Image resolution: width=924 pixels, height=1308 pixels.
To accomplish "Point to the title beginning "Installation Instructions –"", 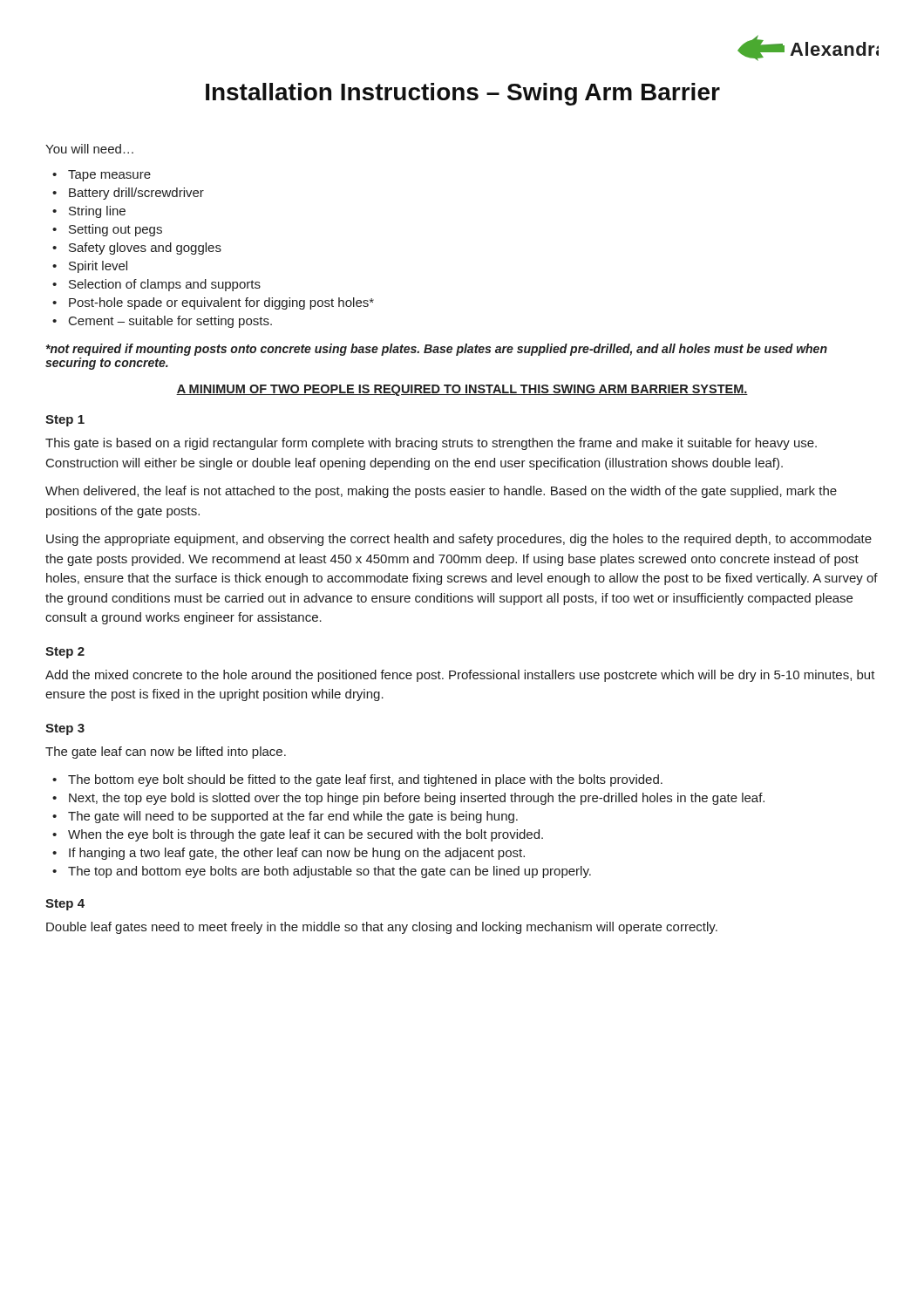I will 462,92.
